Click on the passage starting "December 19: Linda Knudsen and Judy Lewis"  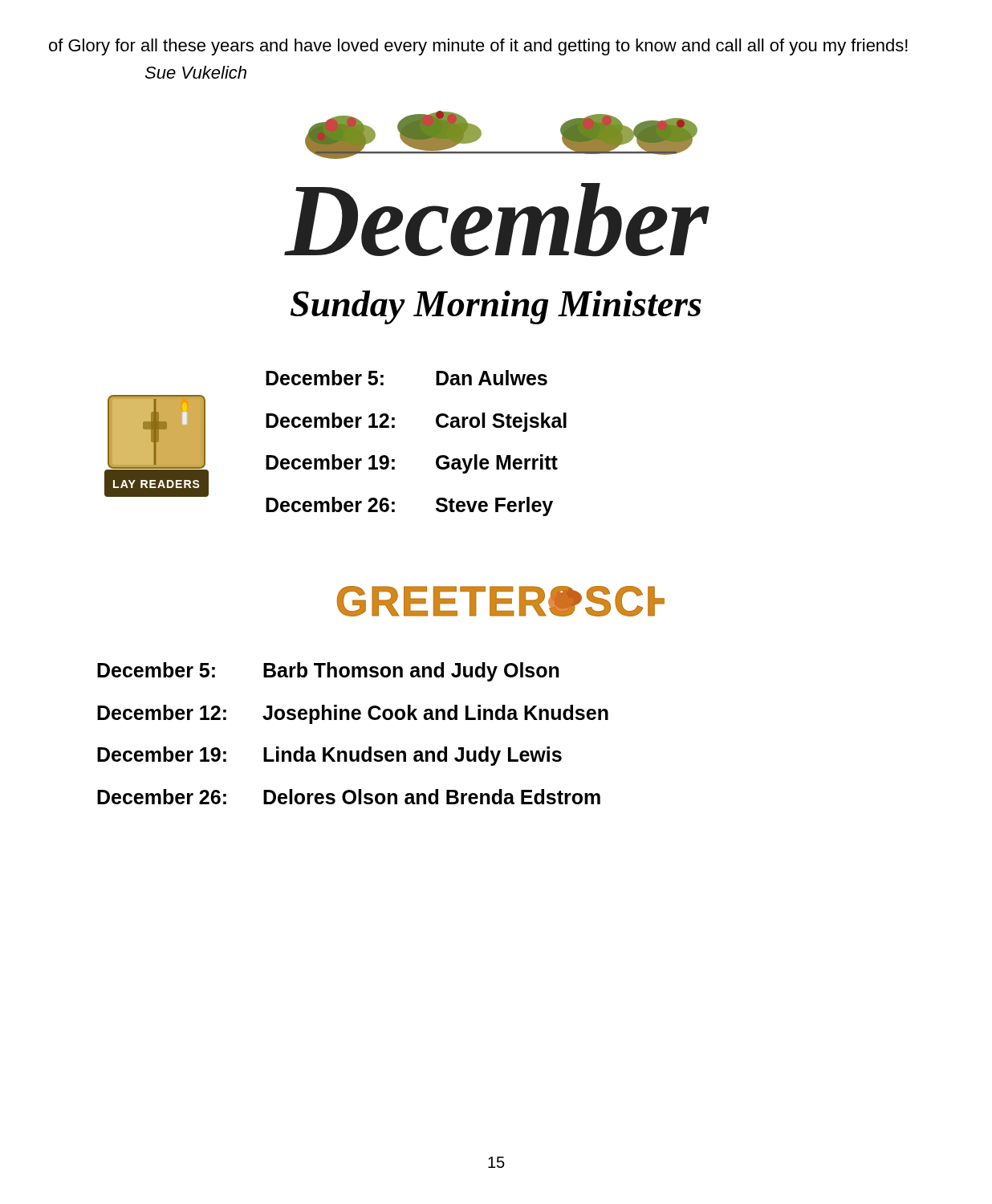(x=329, y=755)
